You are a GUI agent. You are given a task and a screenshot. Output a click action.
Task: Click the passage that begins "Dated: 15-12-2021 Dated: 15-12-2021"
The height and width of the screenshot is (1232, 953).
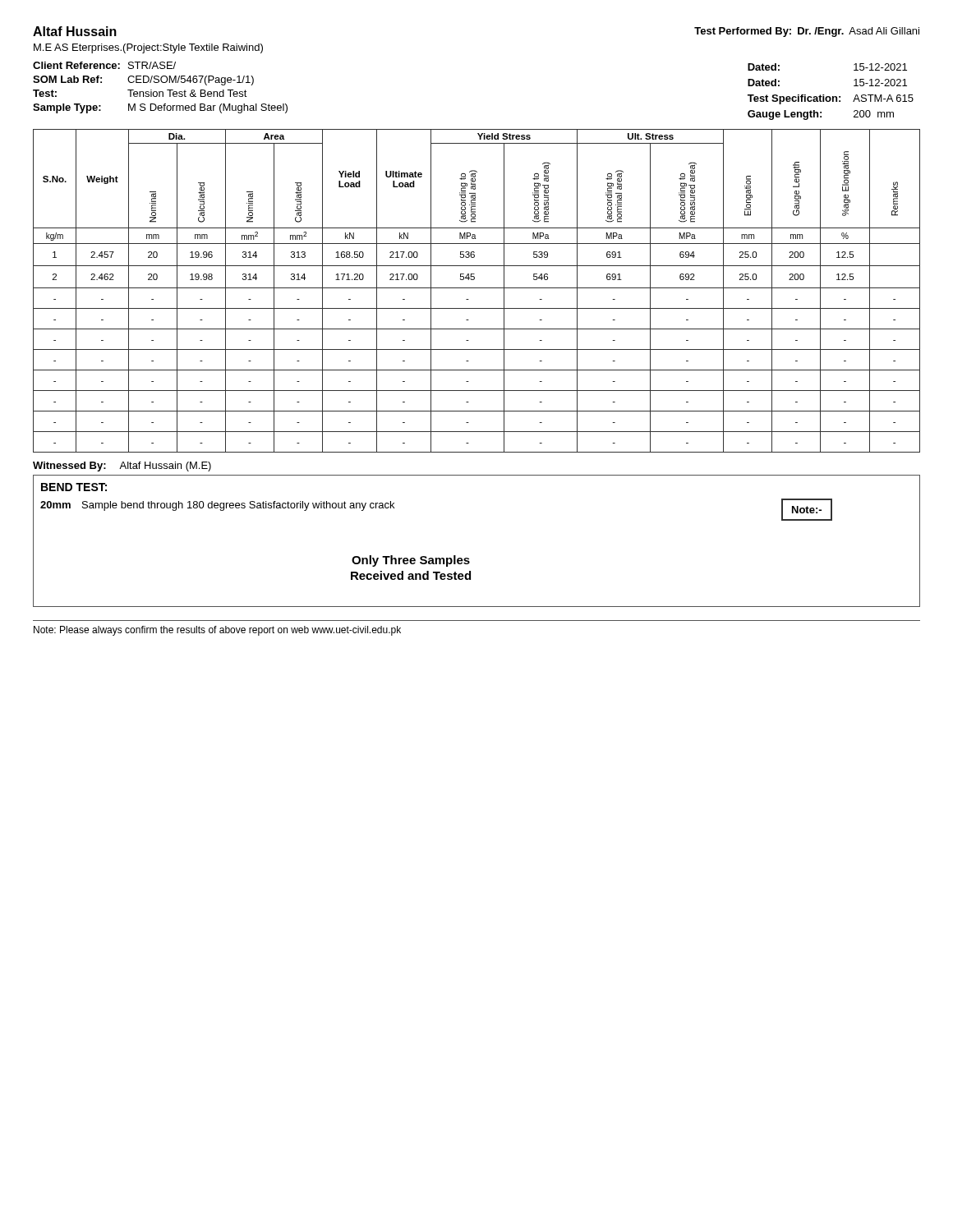click(x=830, y=90)
